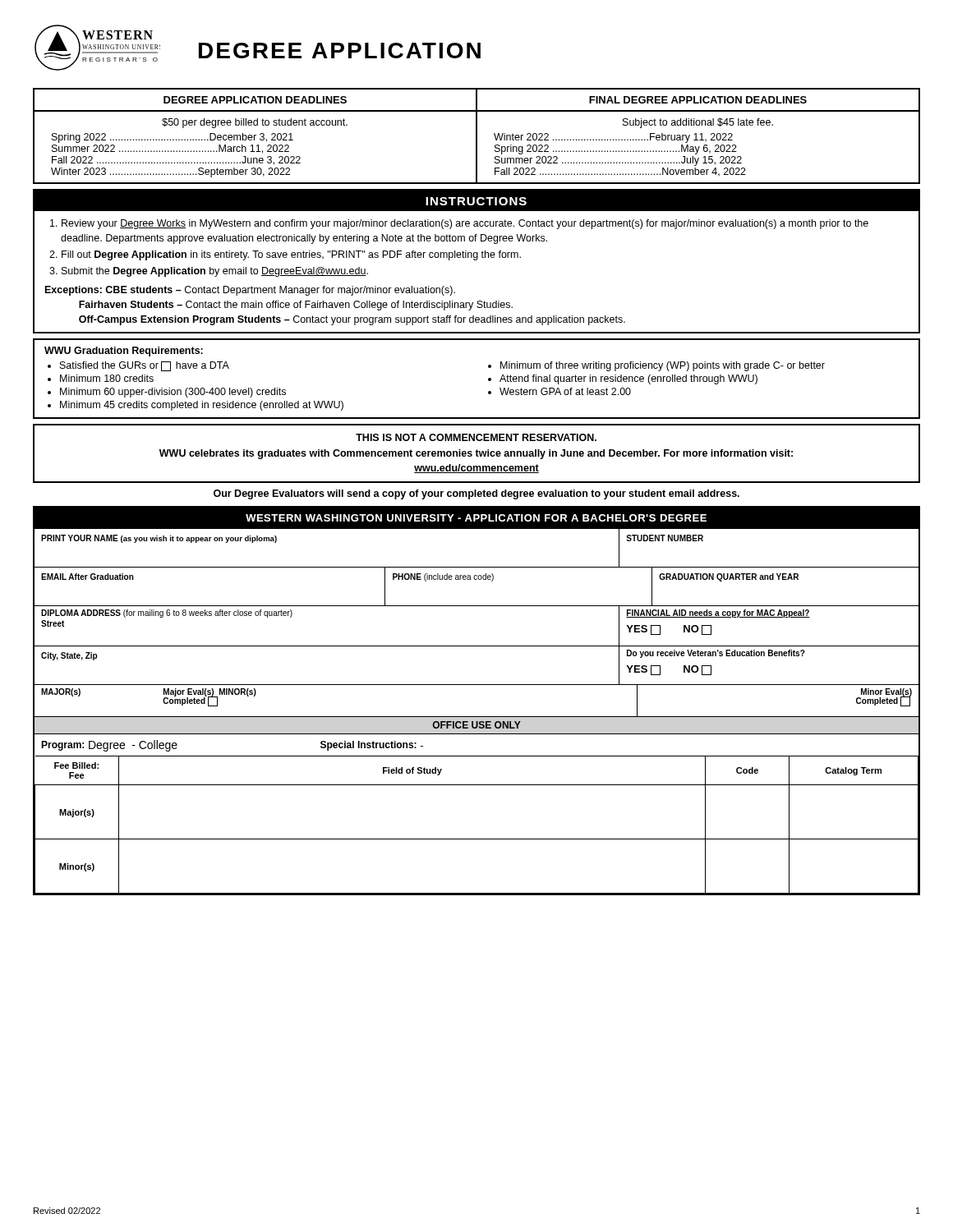Find the table that mentions "Catalog Term"
Screen dimensions: 1232x953
point(476,701)
